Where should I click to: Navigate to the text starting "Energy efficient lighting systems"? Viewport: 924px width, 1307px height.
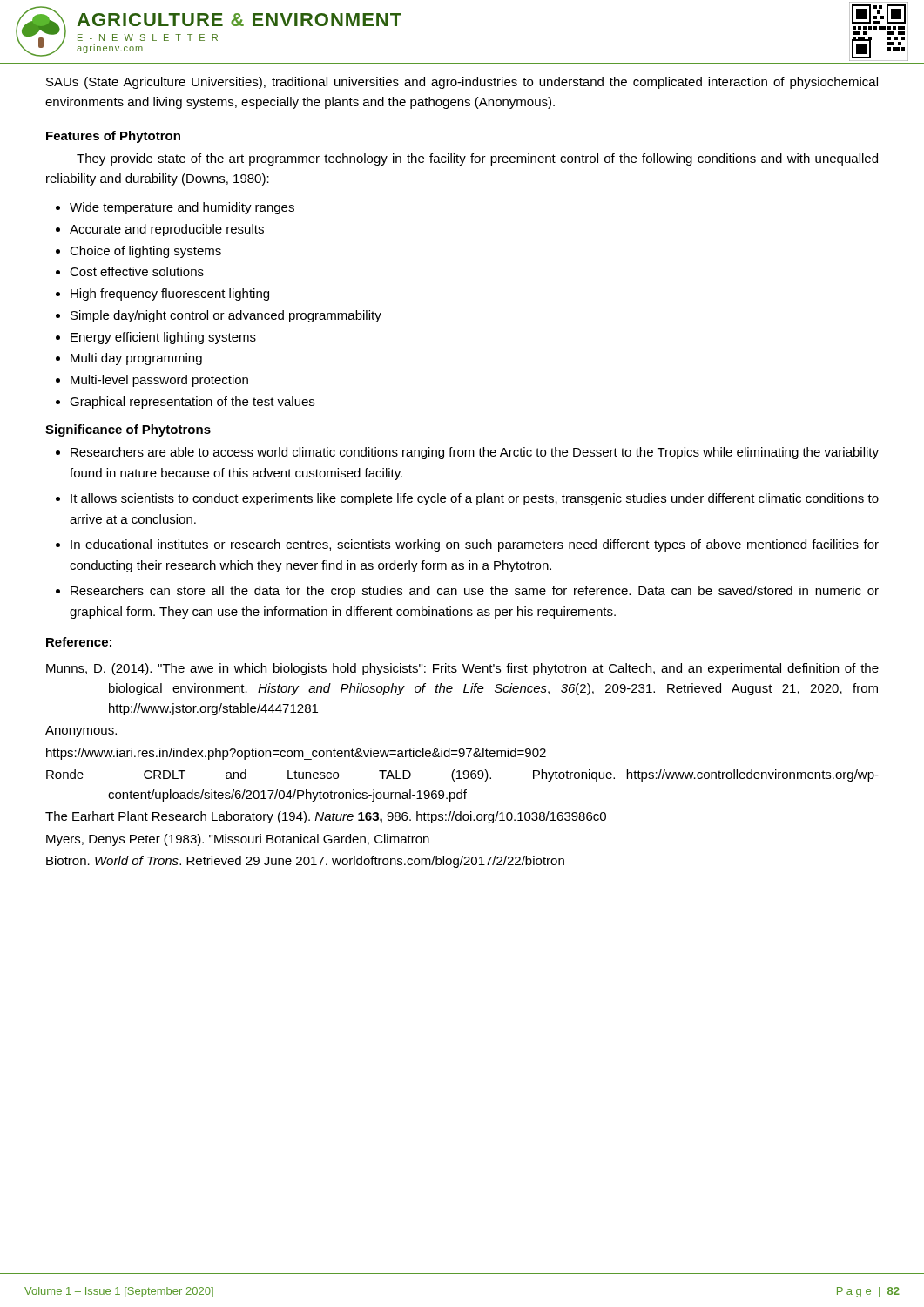163,336
